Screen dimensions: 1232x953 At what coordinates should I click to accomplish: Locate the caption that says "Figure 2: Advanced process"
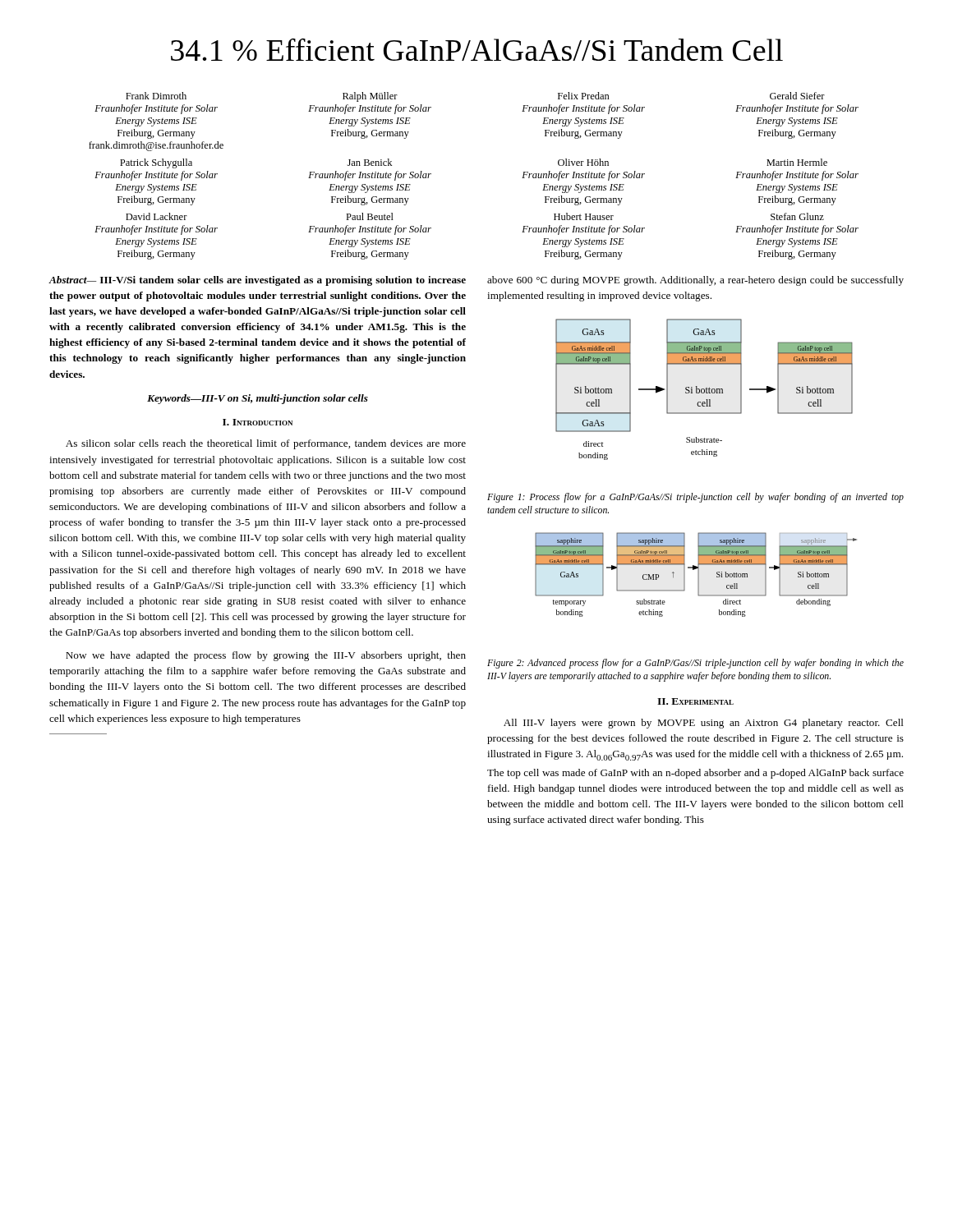(x=695, y=670)
